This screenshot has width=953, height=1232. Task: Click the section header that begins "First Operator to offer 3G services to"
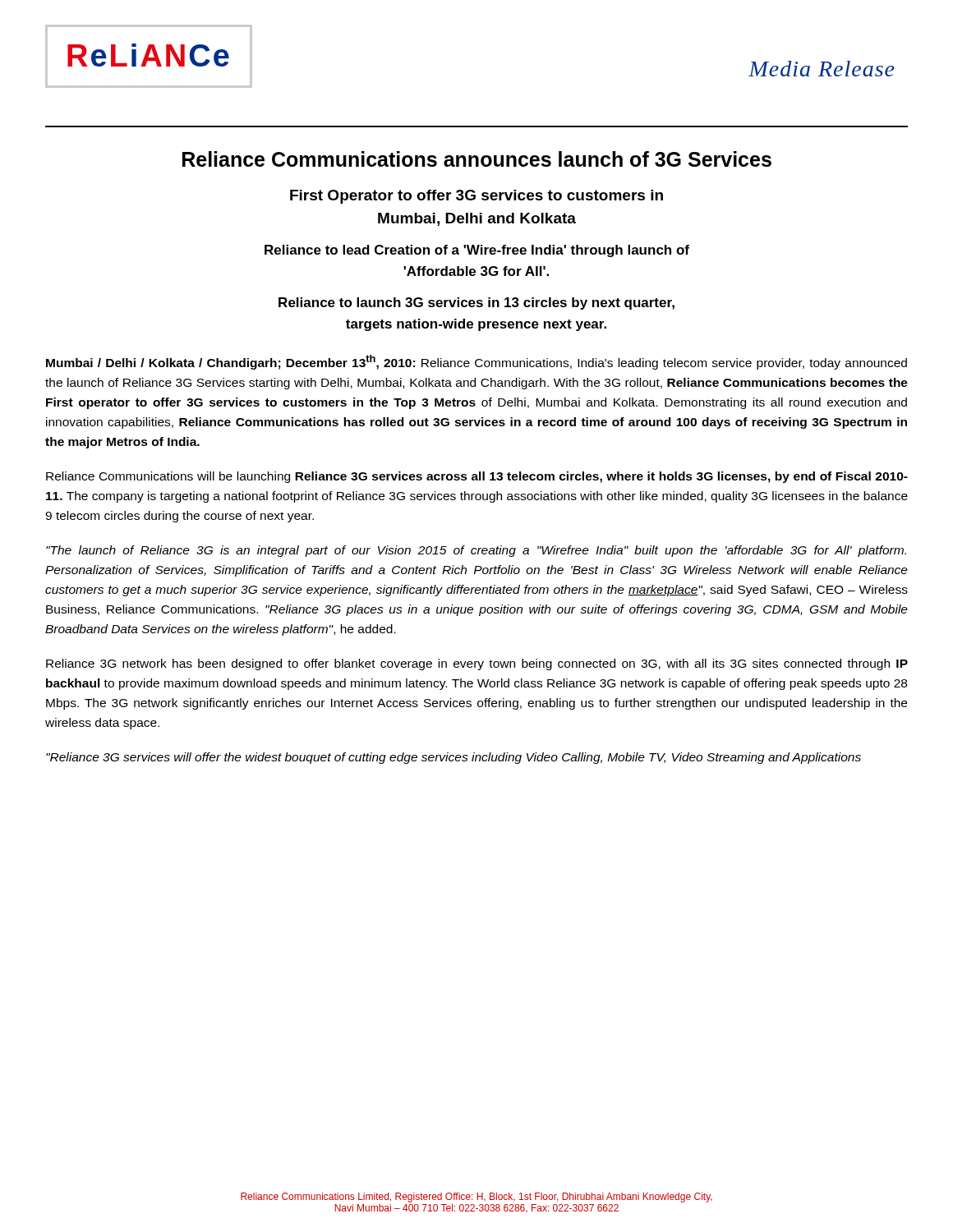tap(476, 195)
